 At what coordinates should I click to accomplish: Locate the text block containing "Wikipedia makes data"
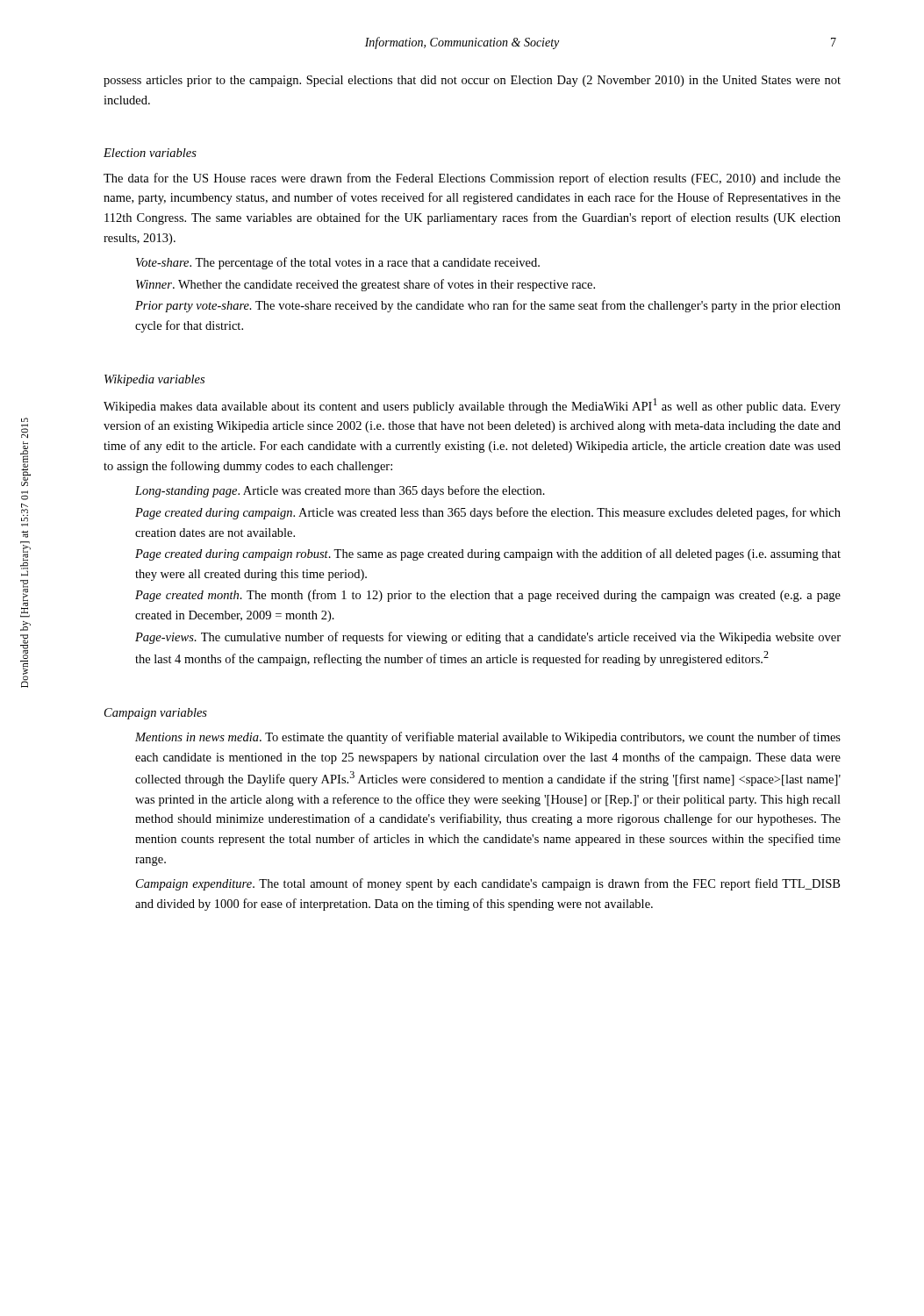472,434
